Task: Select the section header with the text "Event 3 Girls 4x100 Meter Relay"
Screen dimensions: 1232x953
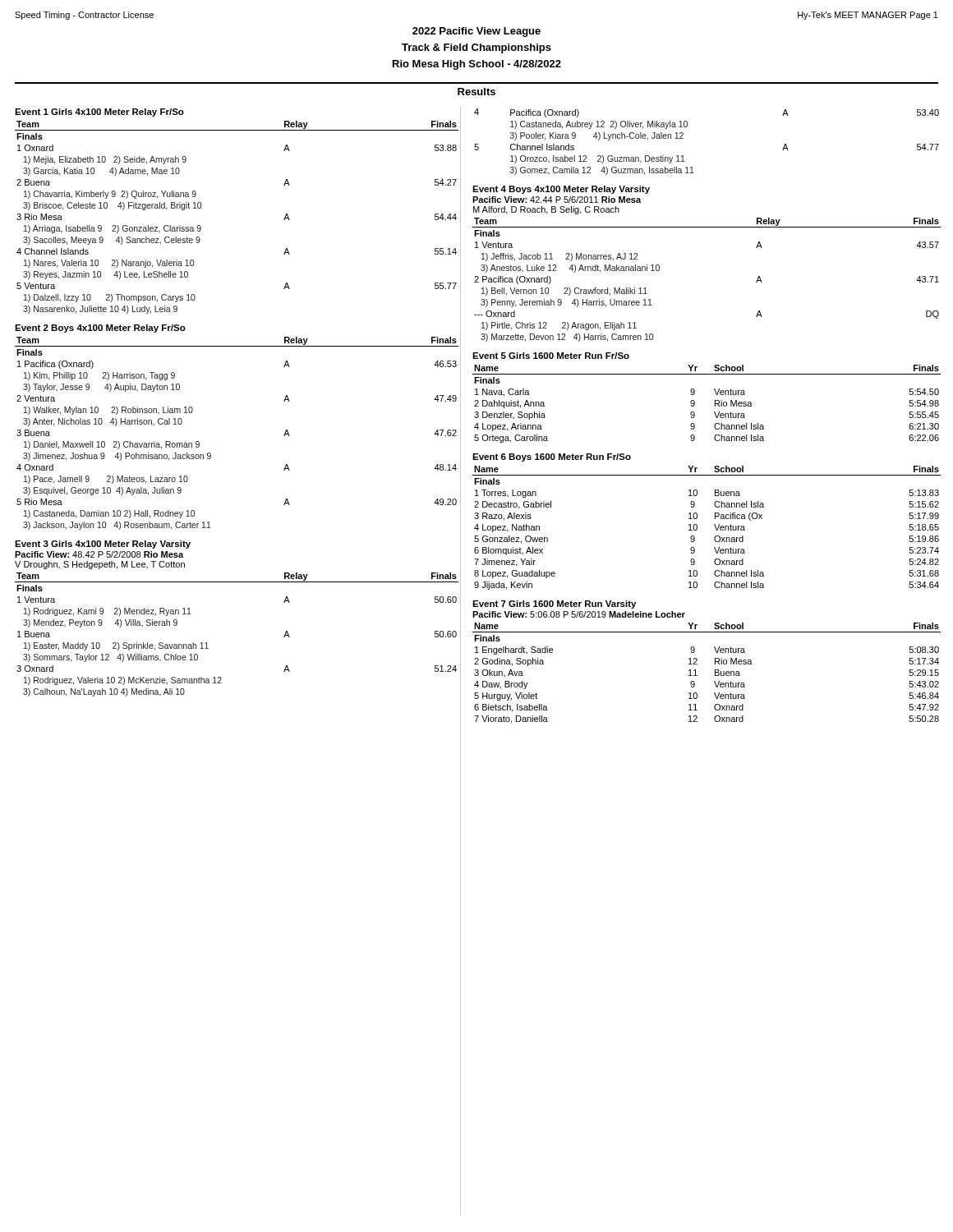Action: coord(103,544)
